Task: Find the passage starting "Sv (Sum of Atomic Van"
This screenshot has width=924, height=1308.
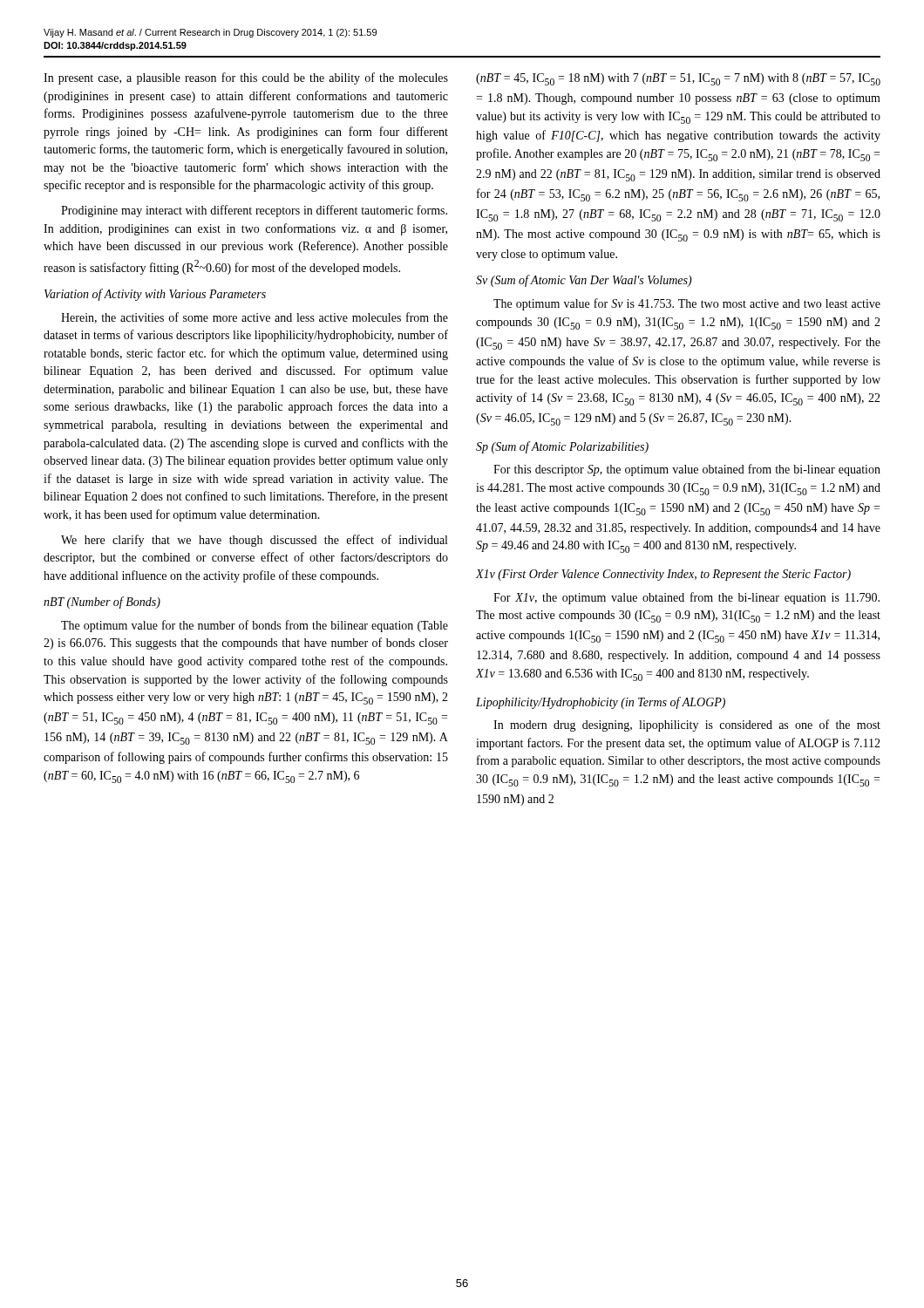Action: pos(584,281)
